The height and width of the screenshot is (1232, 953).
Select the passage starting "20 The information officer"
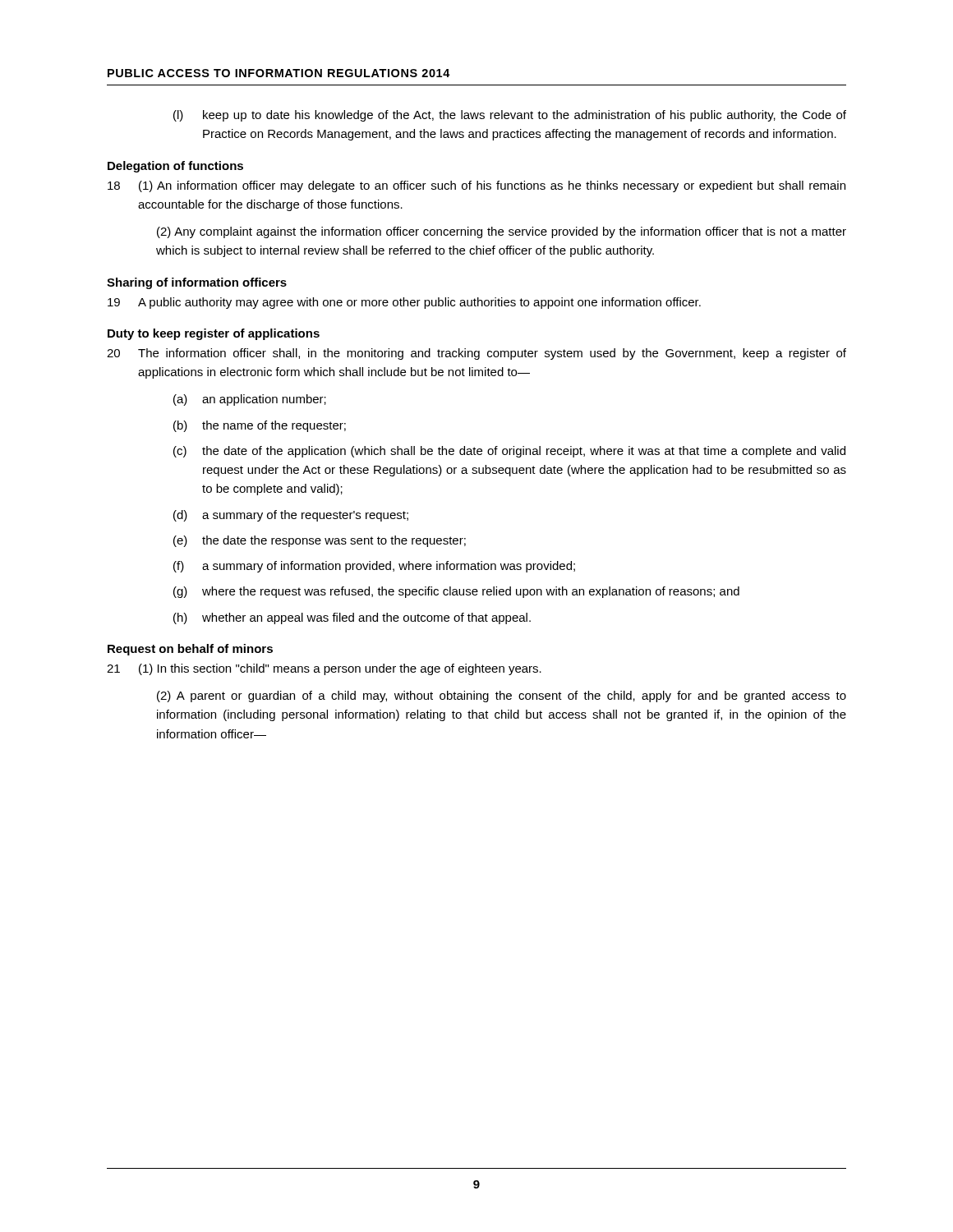[476, 362]
